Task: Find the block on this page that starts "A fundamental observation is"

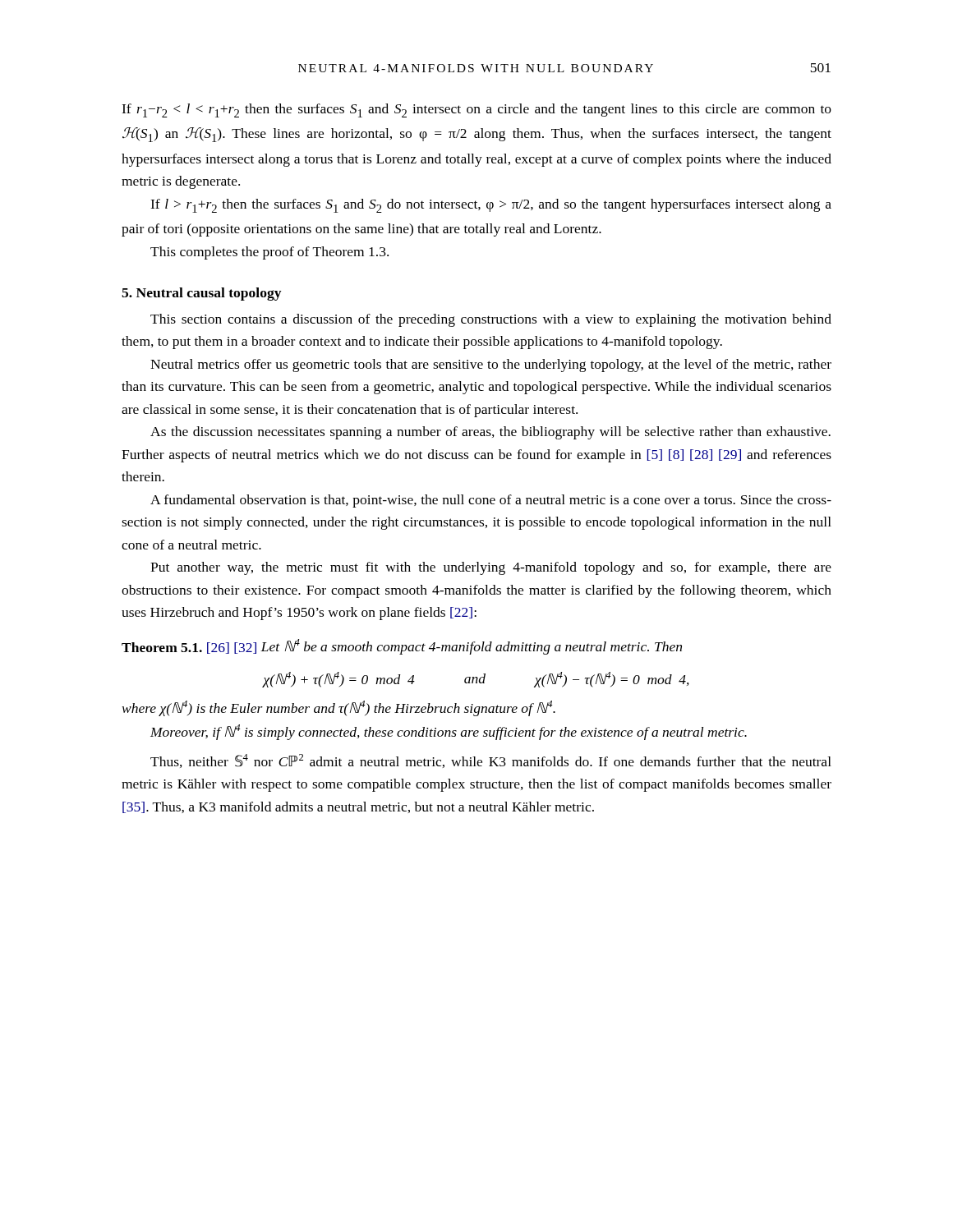Action: click(476, 522)
